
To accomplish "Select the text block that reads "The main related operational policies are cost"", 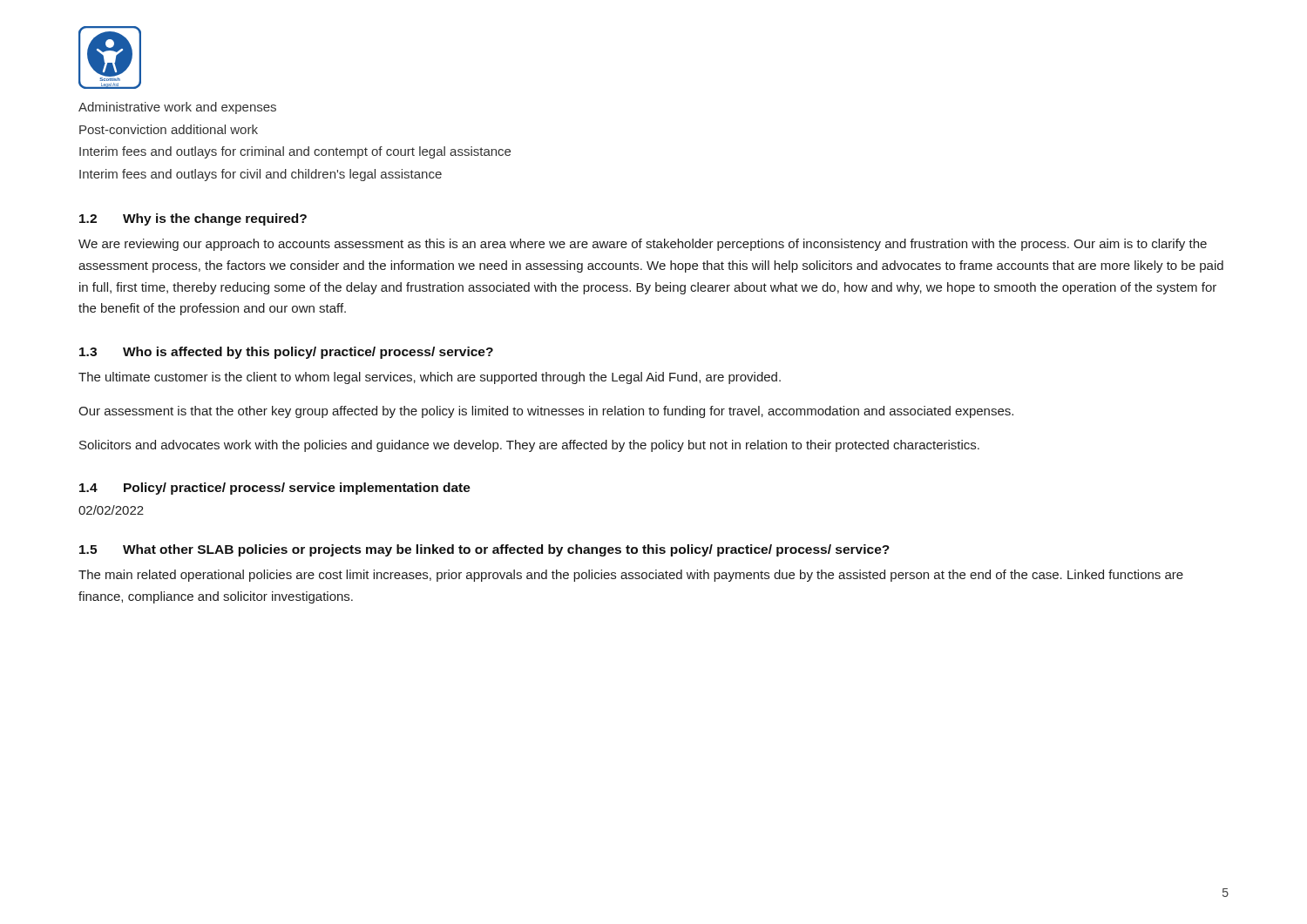I will coord(631,585).
